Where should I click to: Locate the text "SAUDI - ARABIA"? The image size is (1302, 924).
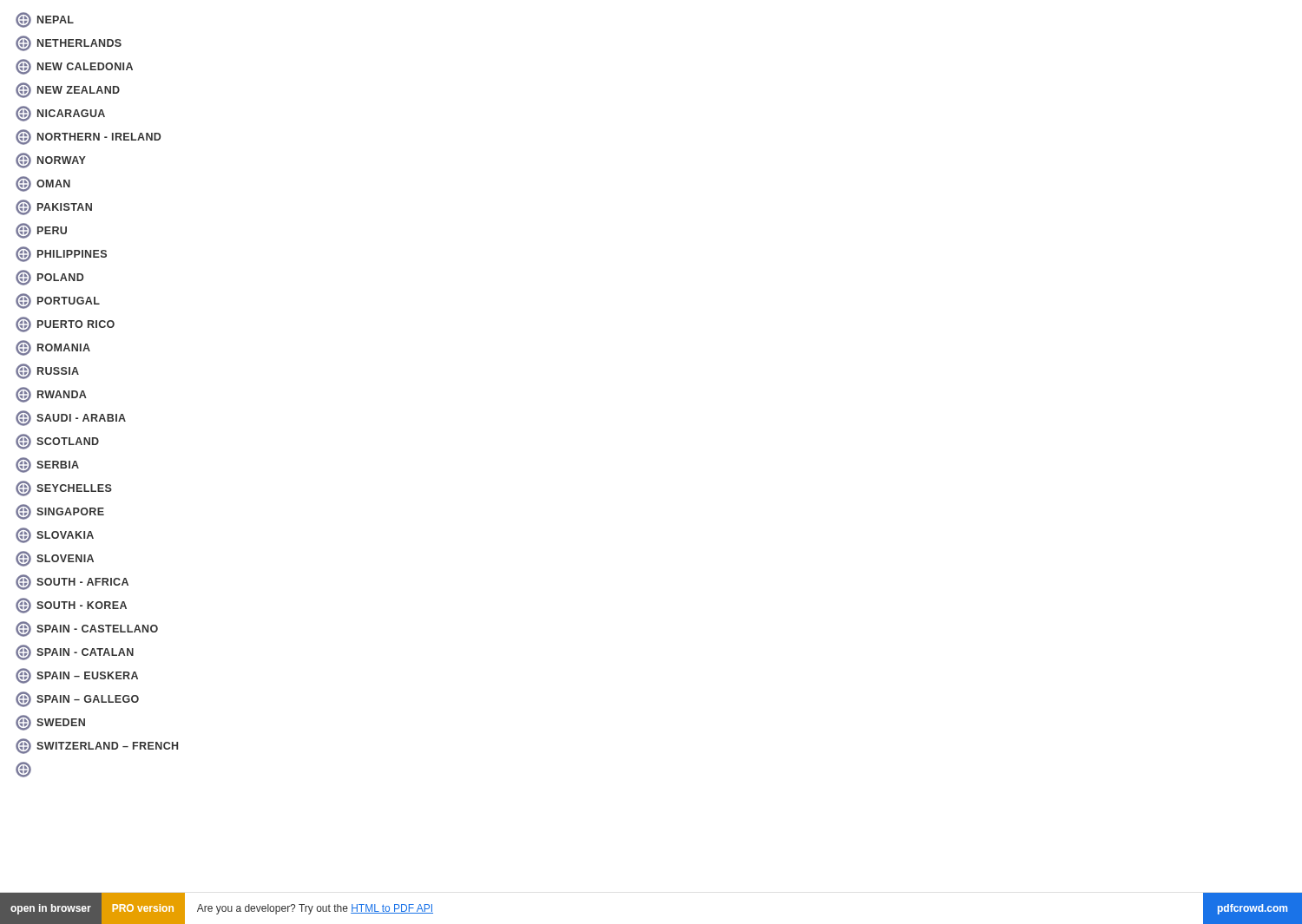tap(71, 418)
